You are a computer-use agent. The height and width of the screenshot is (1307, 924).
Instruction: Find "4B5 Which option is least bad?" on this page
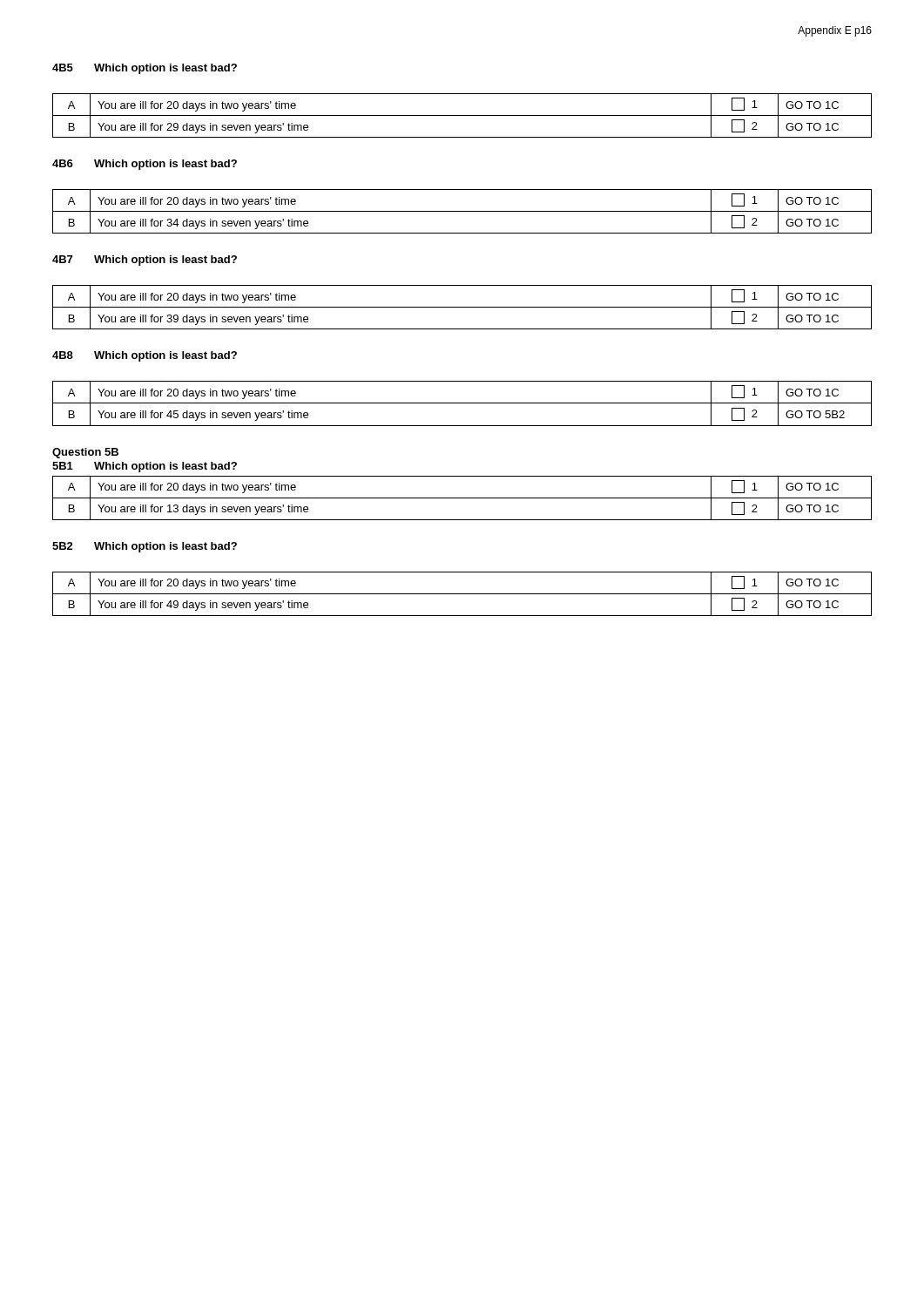tap(145, 69)
